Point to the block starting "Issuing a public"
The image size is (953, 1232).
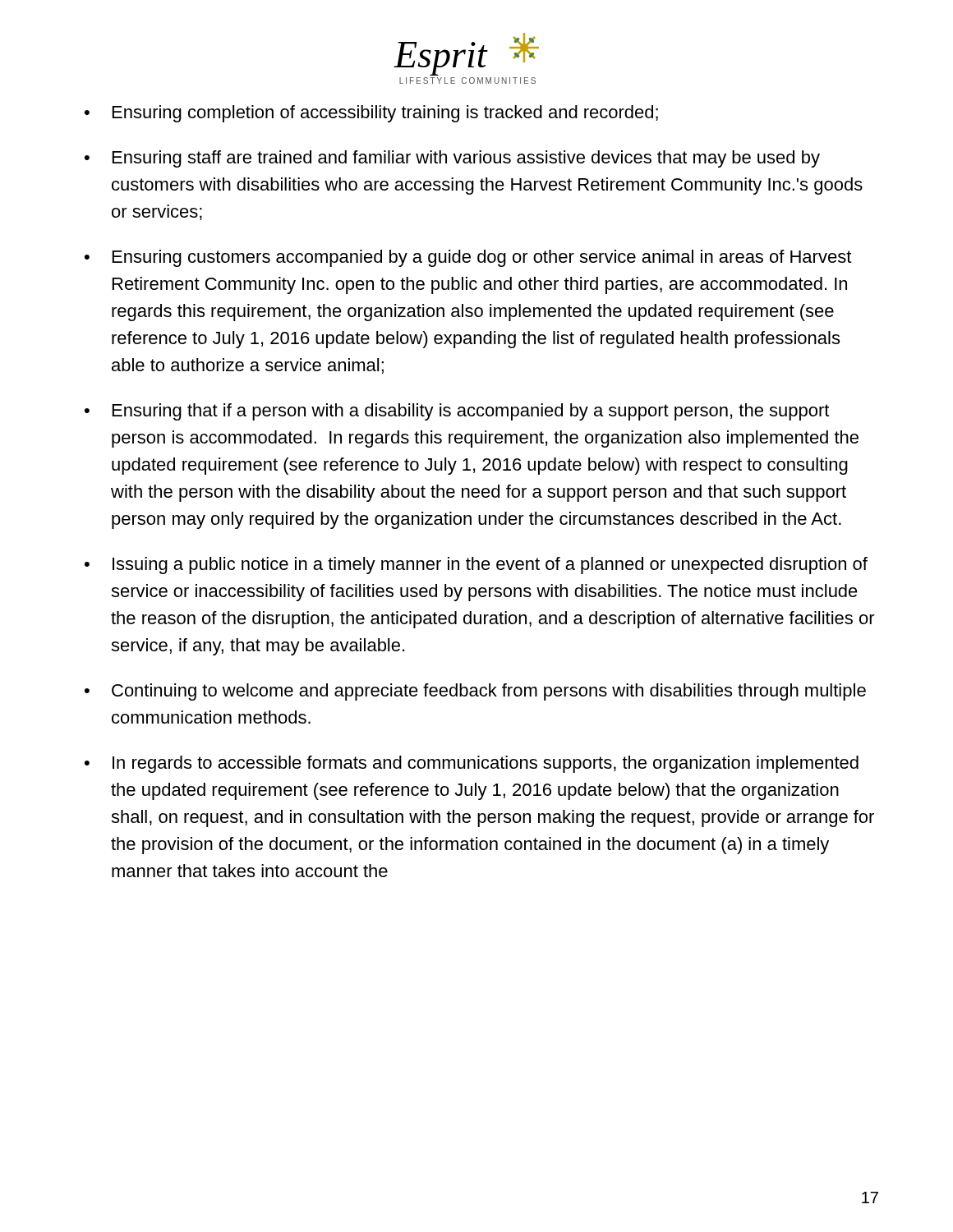click(493, 604)
